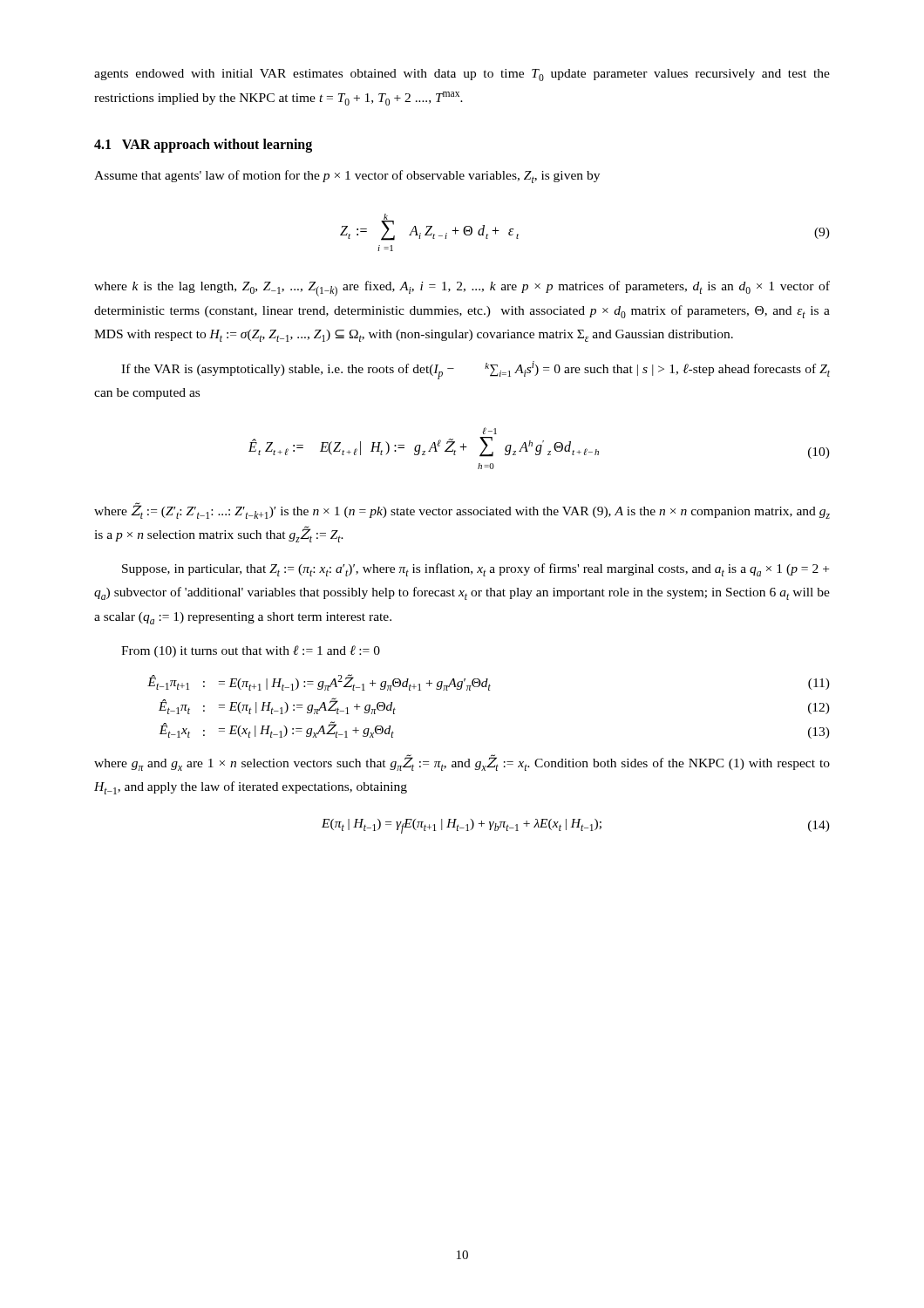Viewport: 924px width, 1308px height.
Task: Locate the block of text that opens with "where gπ and gx are"
Action: (x=462, y=776)
